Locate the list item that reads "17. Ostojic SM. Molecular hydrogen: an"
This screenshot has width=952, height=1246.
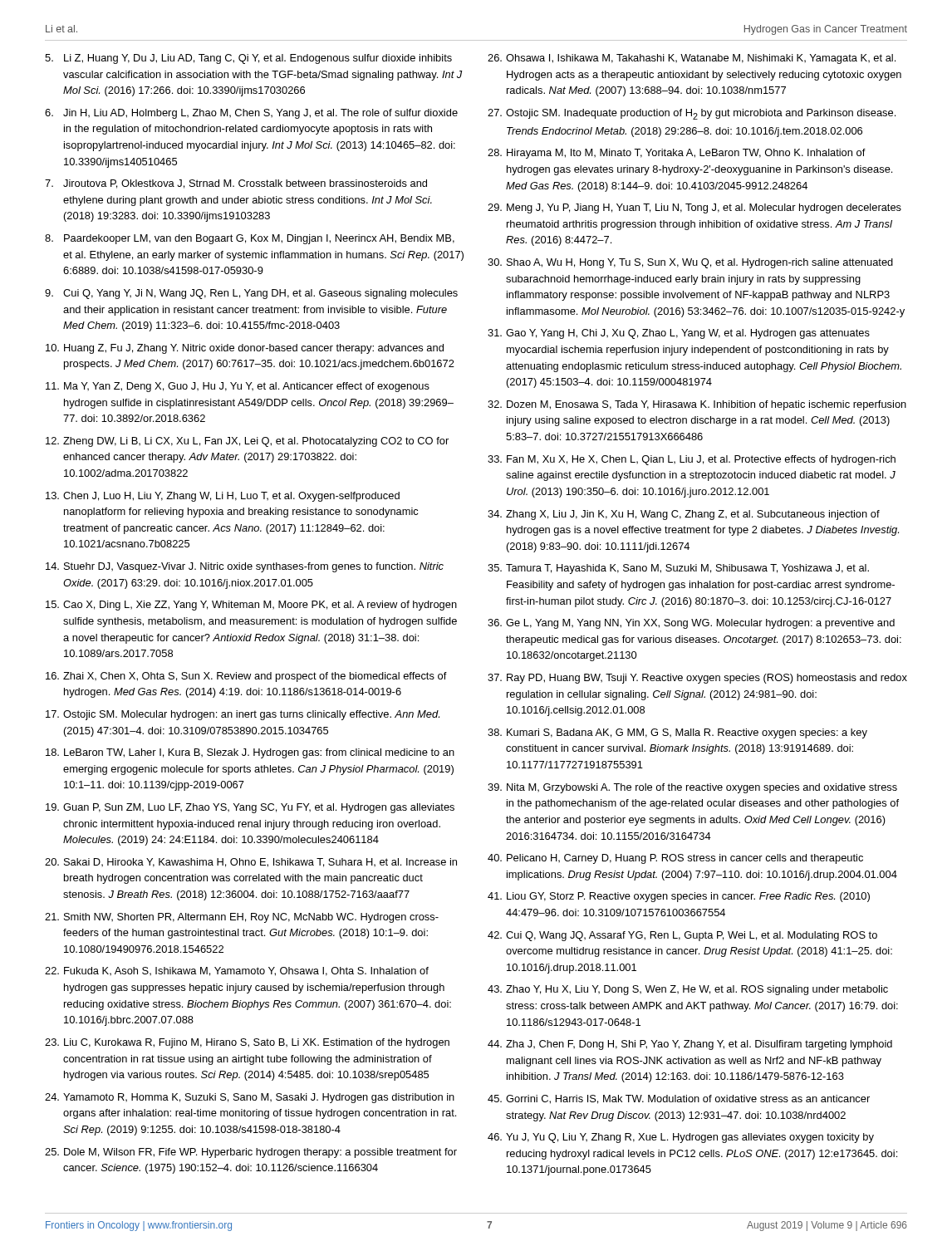tap(255, 722)
